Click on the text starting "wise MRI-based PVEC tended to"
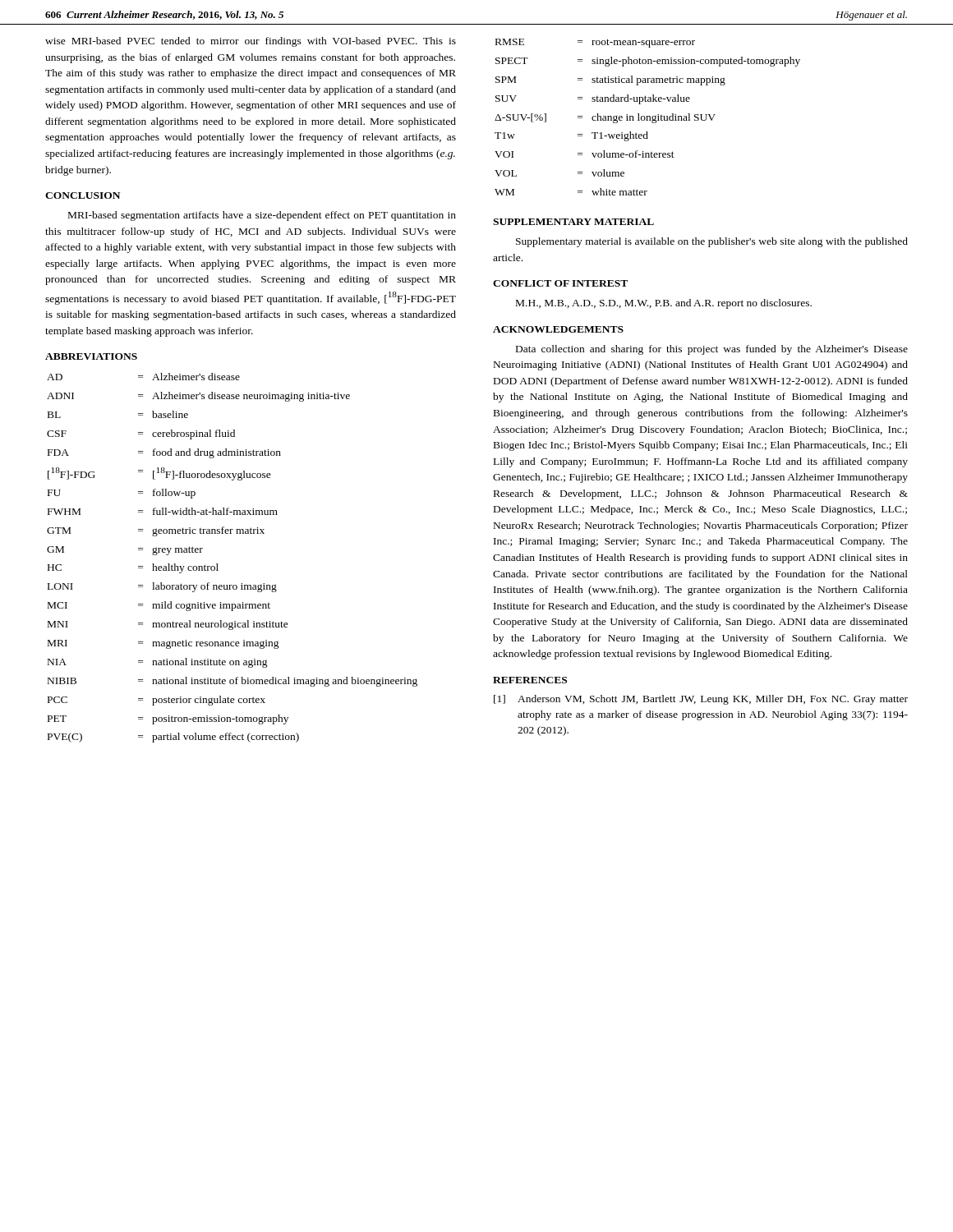Image resolution: width=953 pixels, height=1232 pixels. pyautogui.click(x=251, y=105)
